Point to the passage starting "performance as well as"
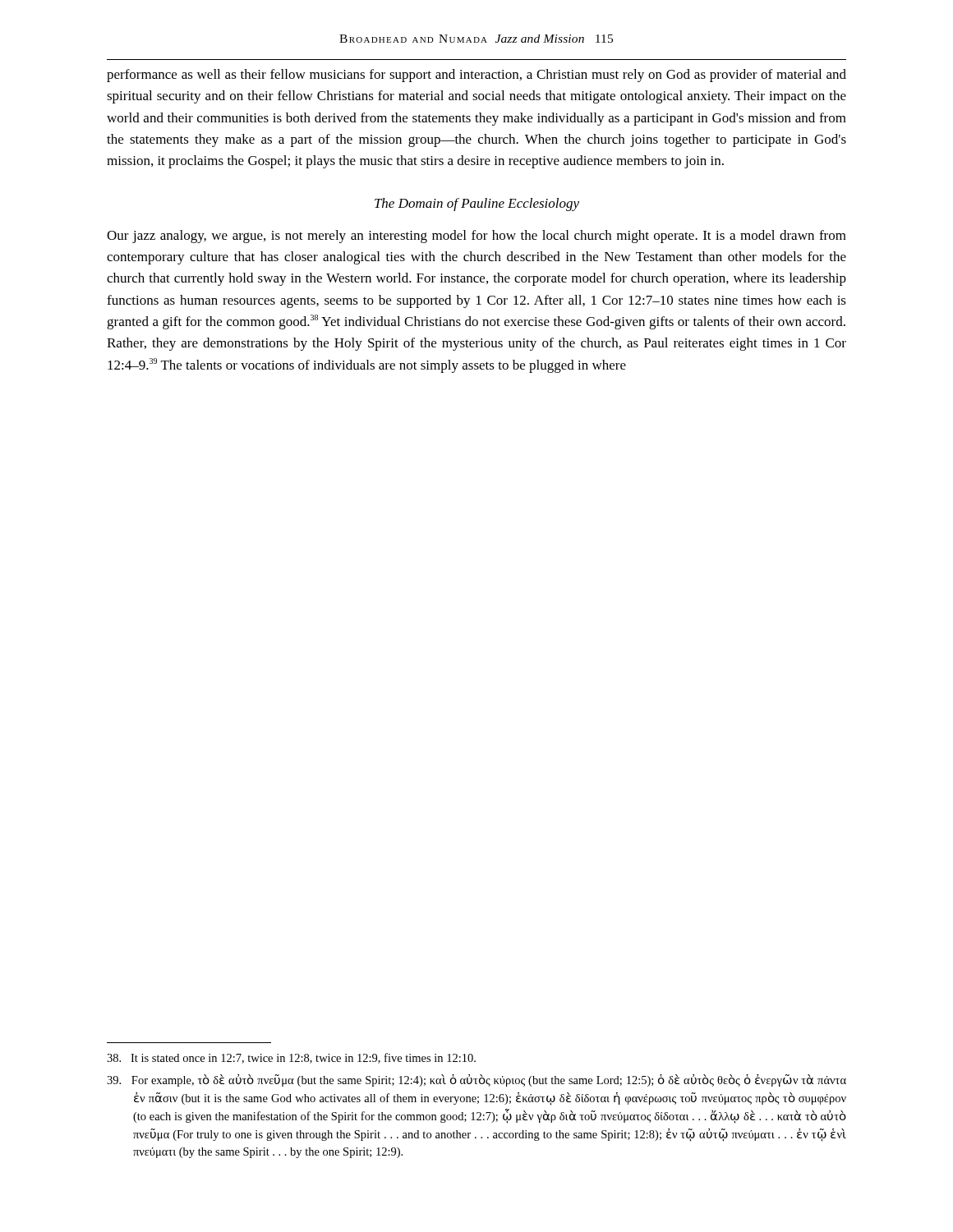The height and width of the screenshot is (1232, 953). (x=476, y=118)
